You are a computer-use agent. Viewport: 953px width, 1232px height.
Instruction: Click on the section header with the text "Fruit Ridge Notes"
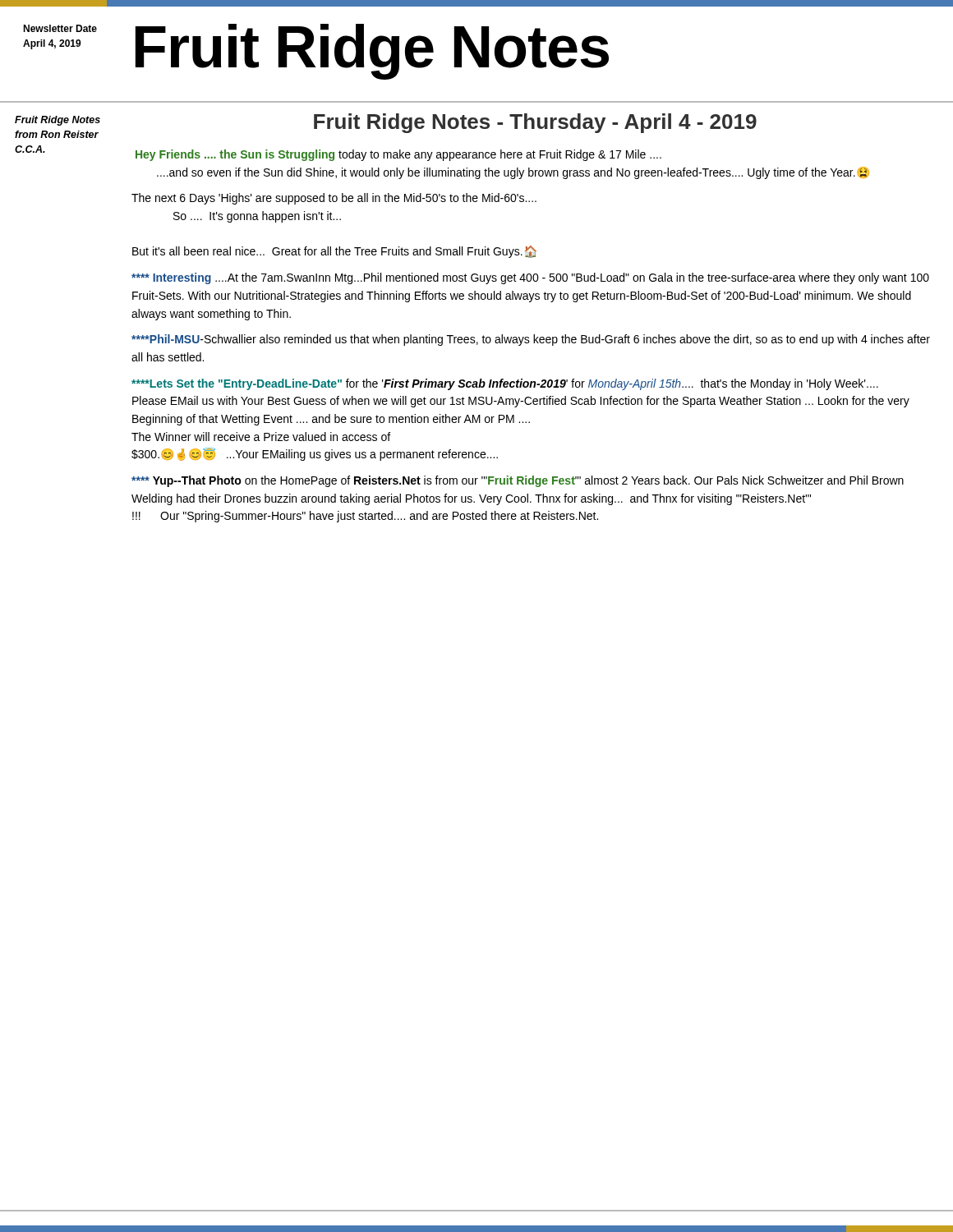(x=535, y=122)
